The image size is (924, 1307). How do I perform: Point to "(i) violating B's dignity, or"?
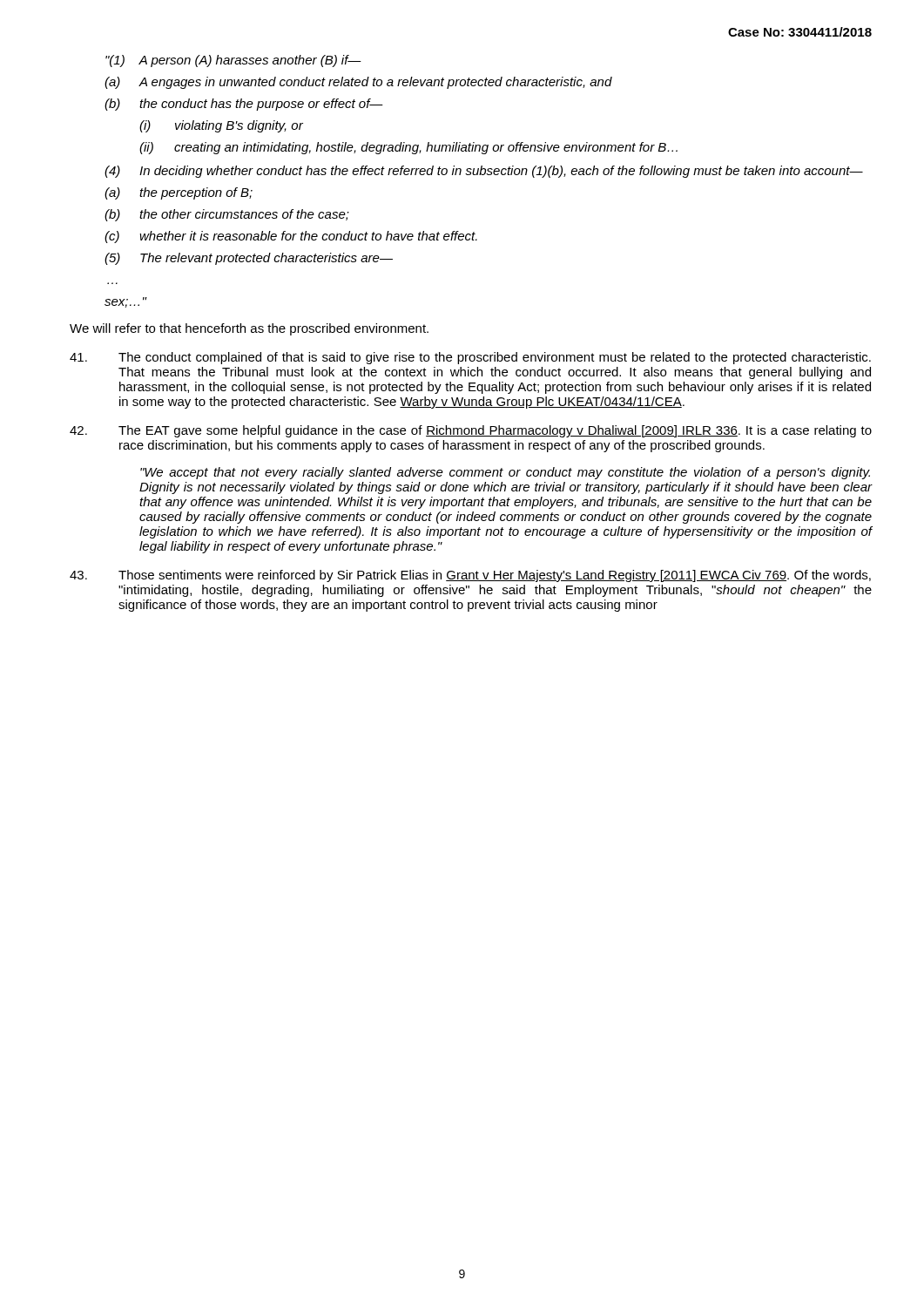point(221,125)
